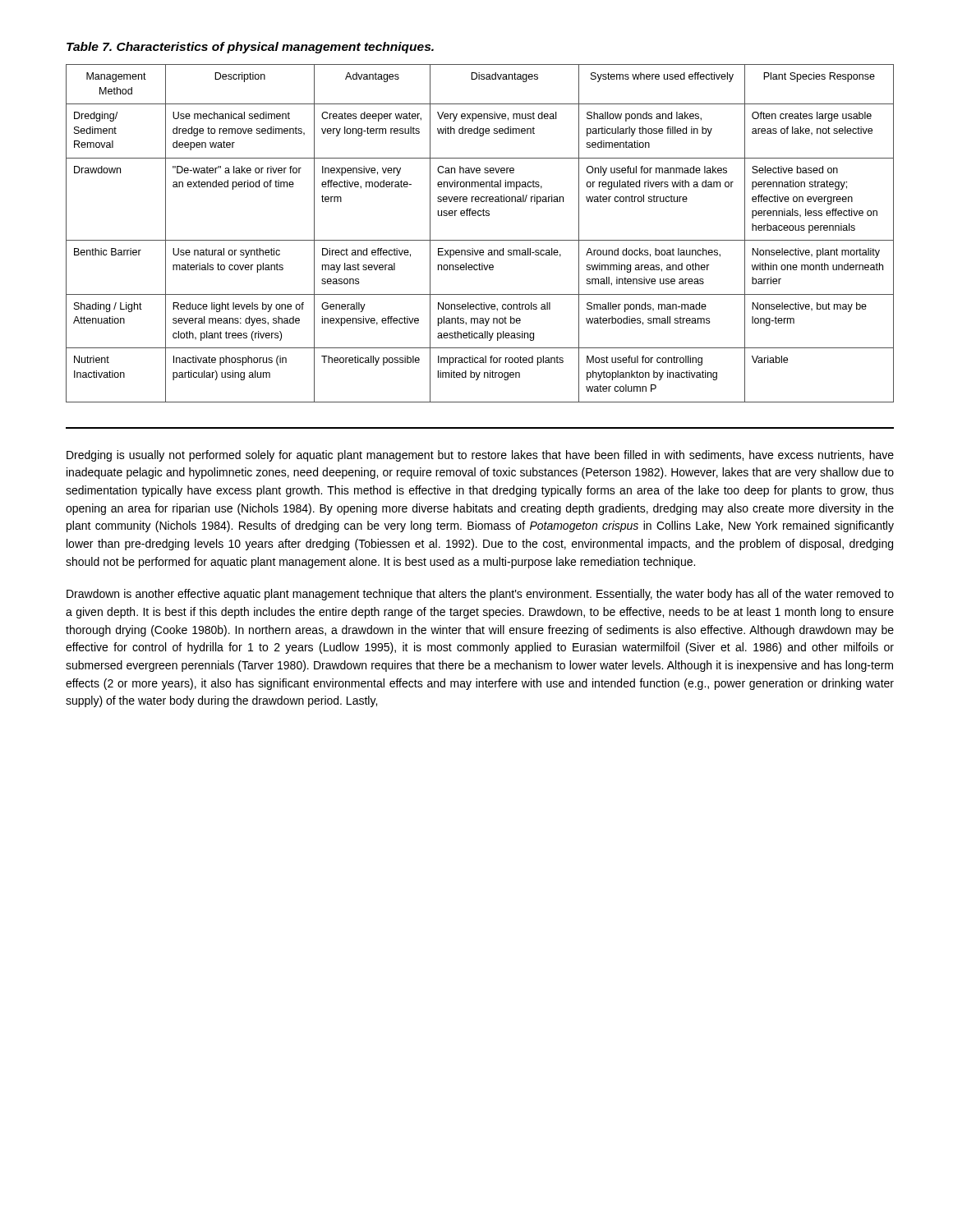
Task: Find "Table 7. Characteristics of physical management techniques." on this page
Action: [x=250, y=46]
